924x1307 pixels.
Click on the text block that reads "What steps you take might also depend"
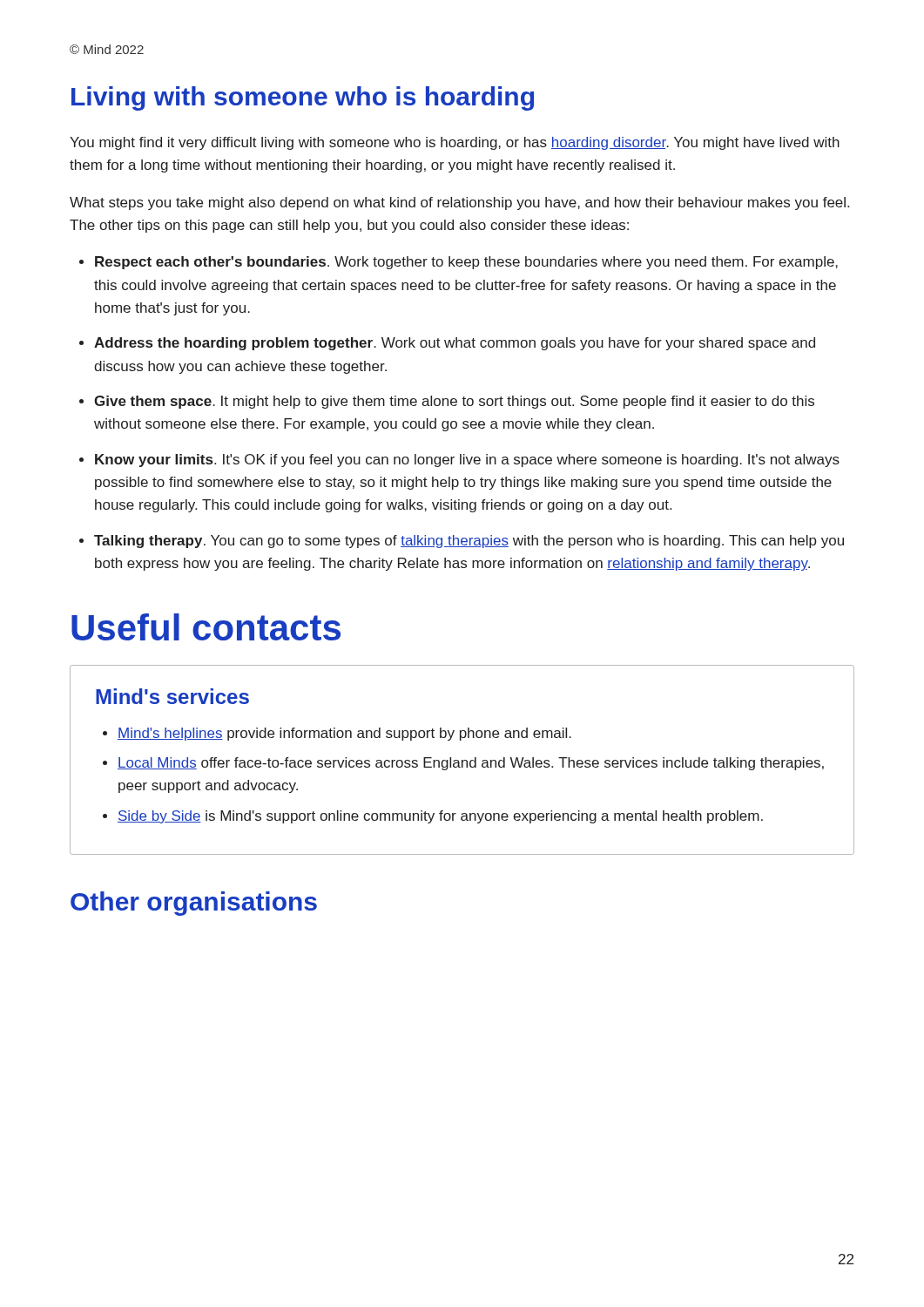(x=462, y=214)
